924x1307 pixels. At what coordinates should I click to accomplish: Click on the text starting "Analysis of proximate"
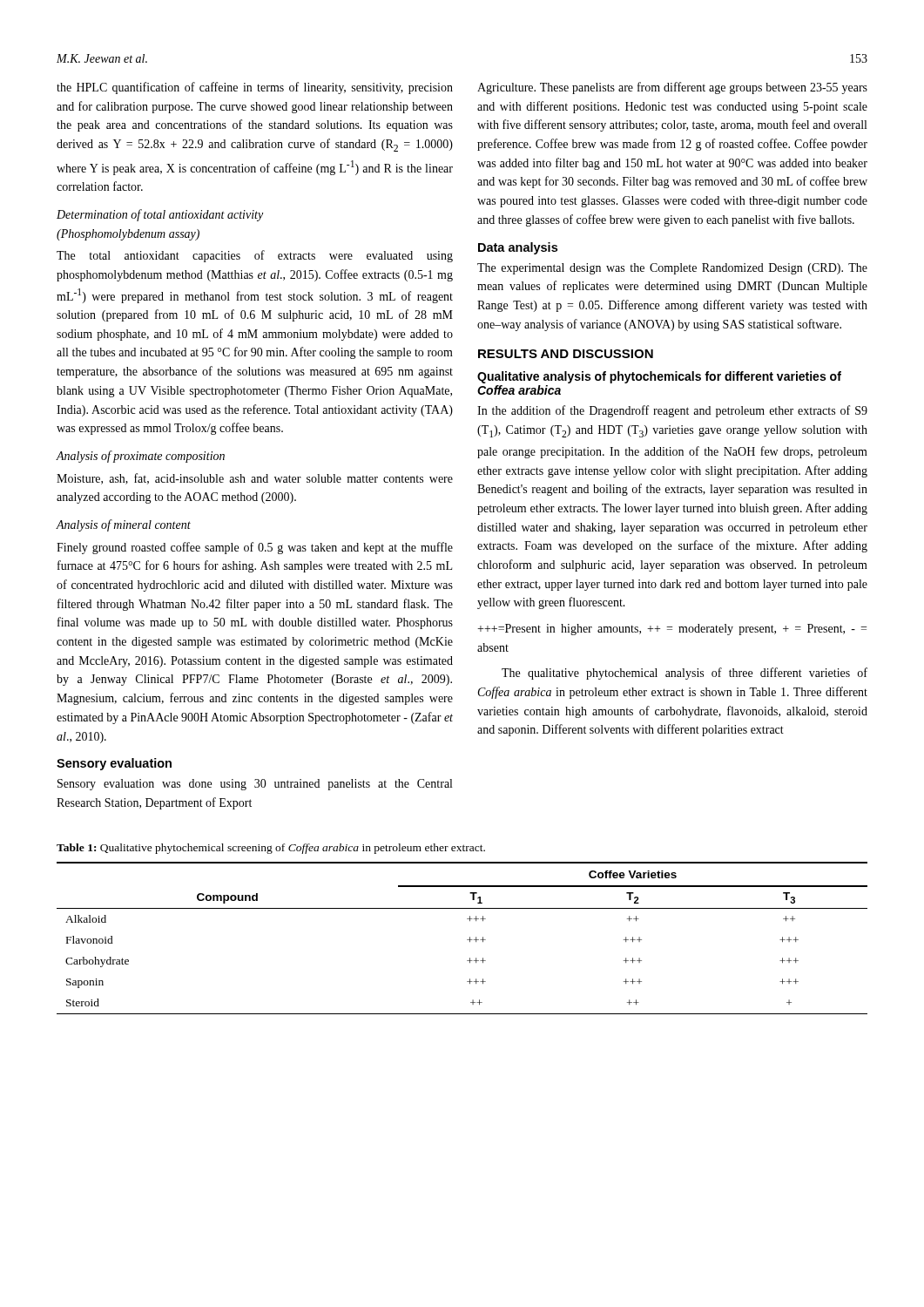141,457
